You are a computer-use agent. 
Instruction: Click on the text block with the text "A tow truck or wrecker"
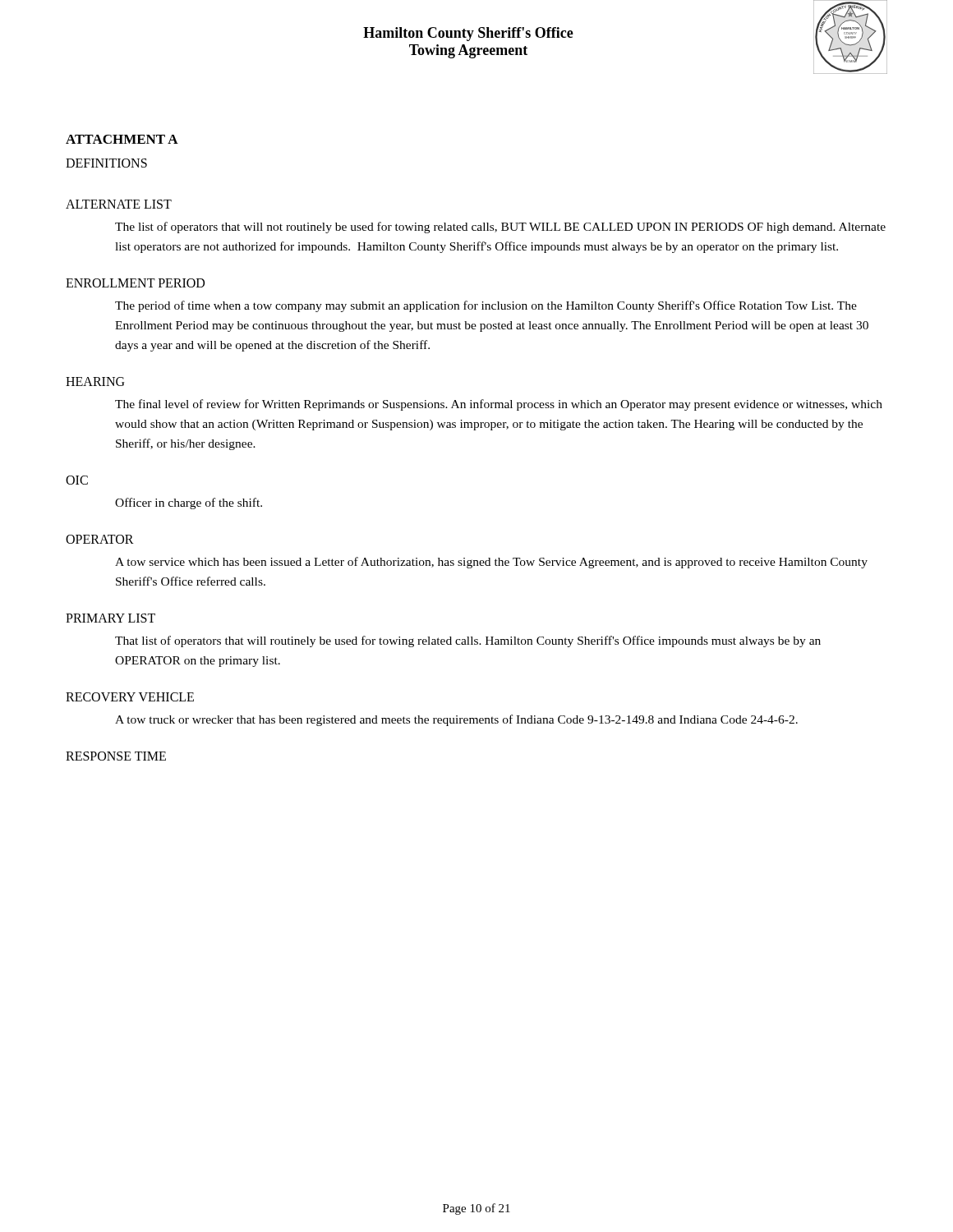click(457, 719)
